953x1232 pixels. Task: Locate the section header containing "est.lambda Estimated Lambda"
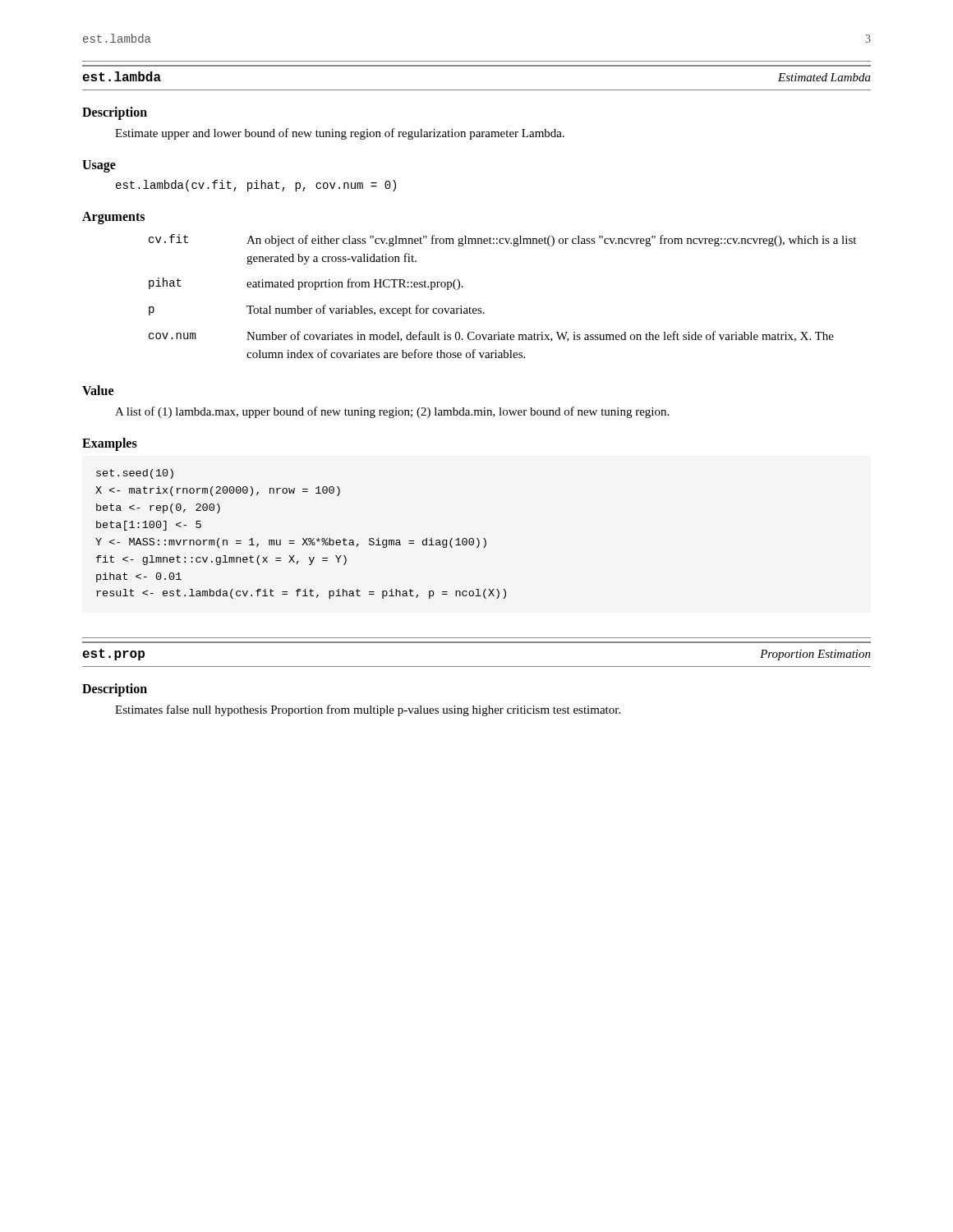tap(476, 78)
